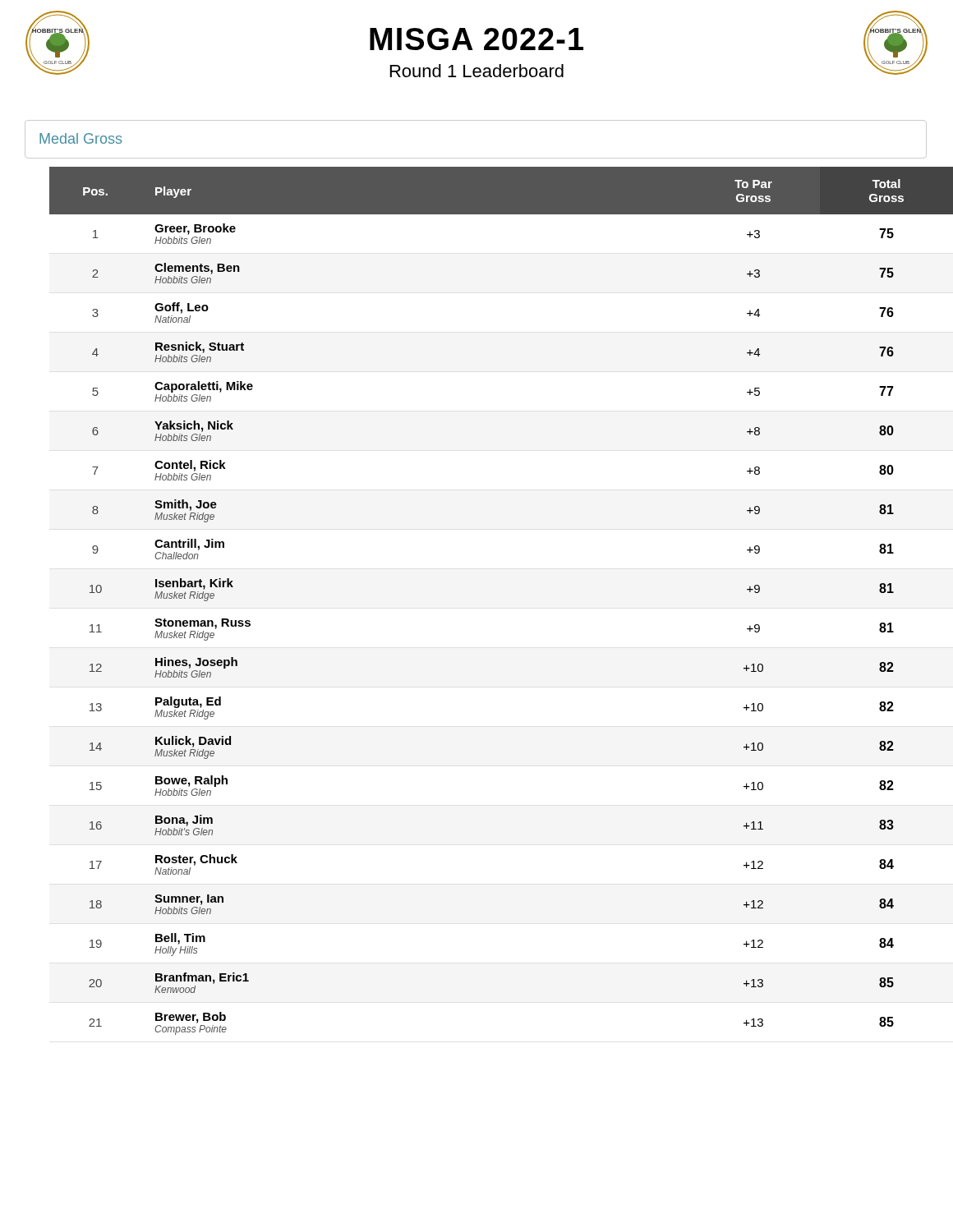Where does it say "Medal Gross"?

(x=81, y=139)
